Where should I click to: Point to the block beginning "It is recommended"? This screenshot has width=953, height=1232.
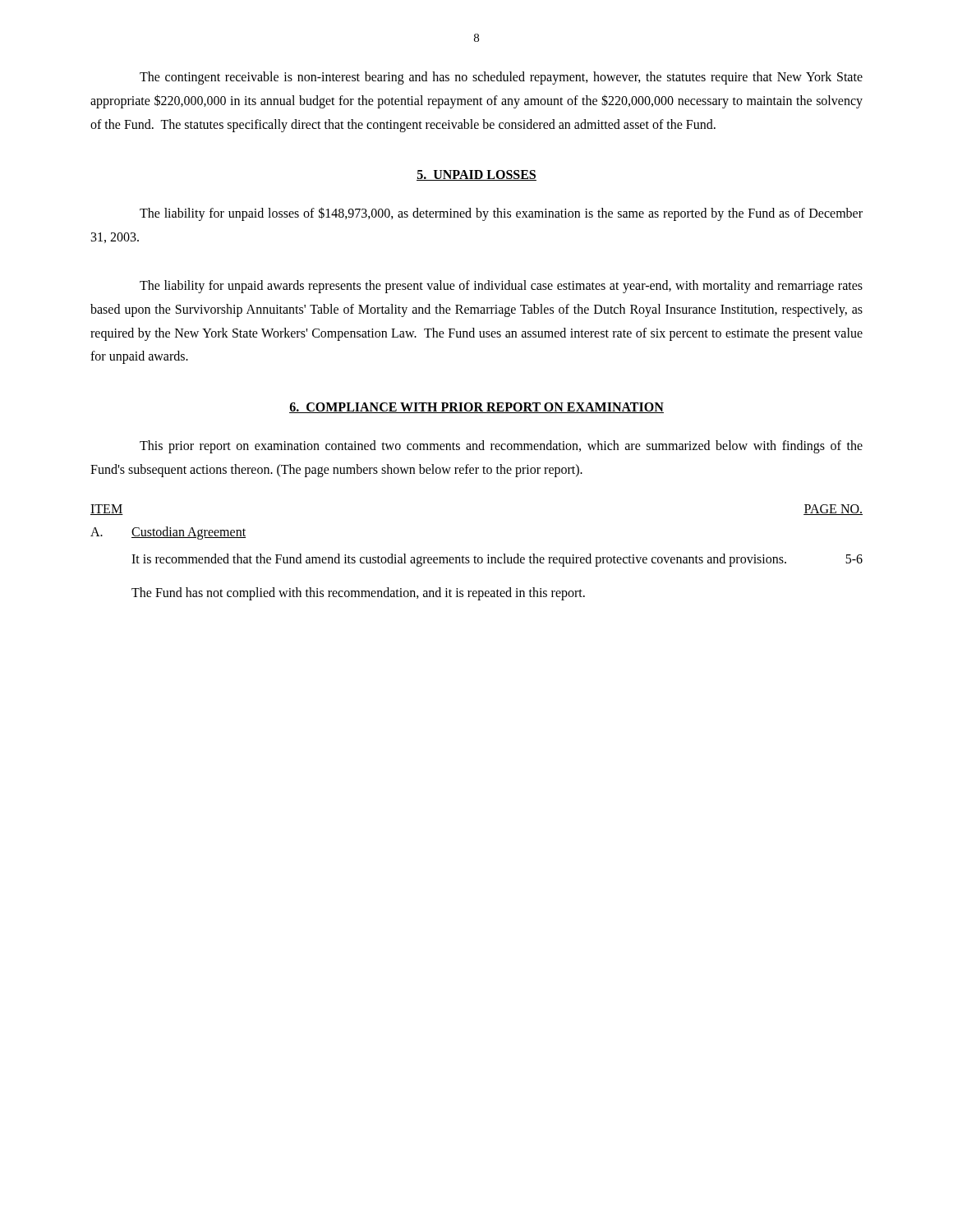click(497, 559)
